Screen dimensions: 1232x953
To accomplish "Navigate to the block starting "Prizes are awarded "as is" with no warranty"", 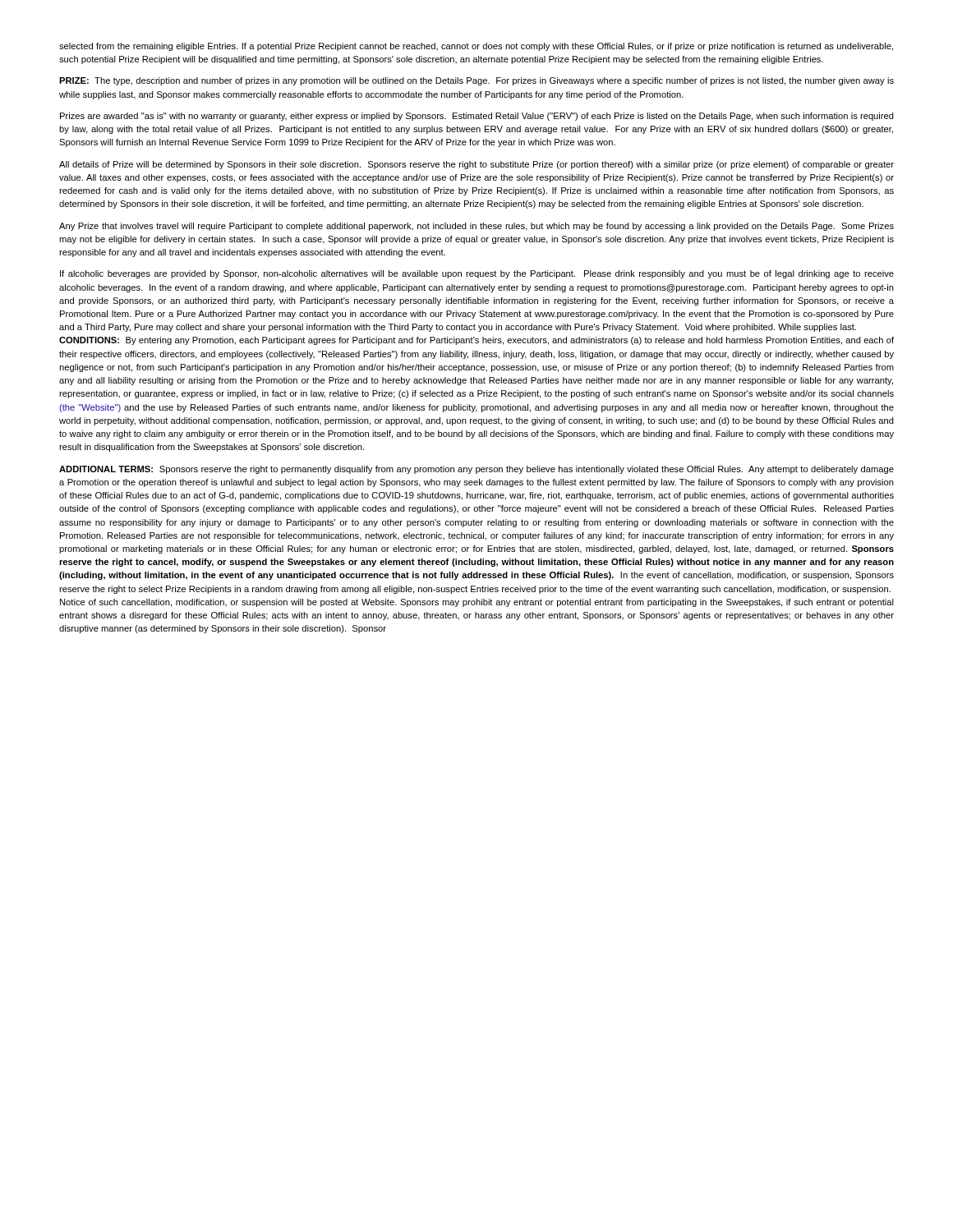I will (x=476, y=129).
